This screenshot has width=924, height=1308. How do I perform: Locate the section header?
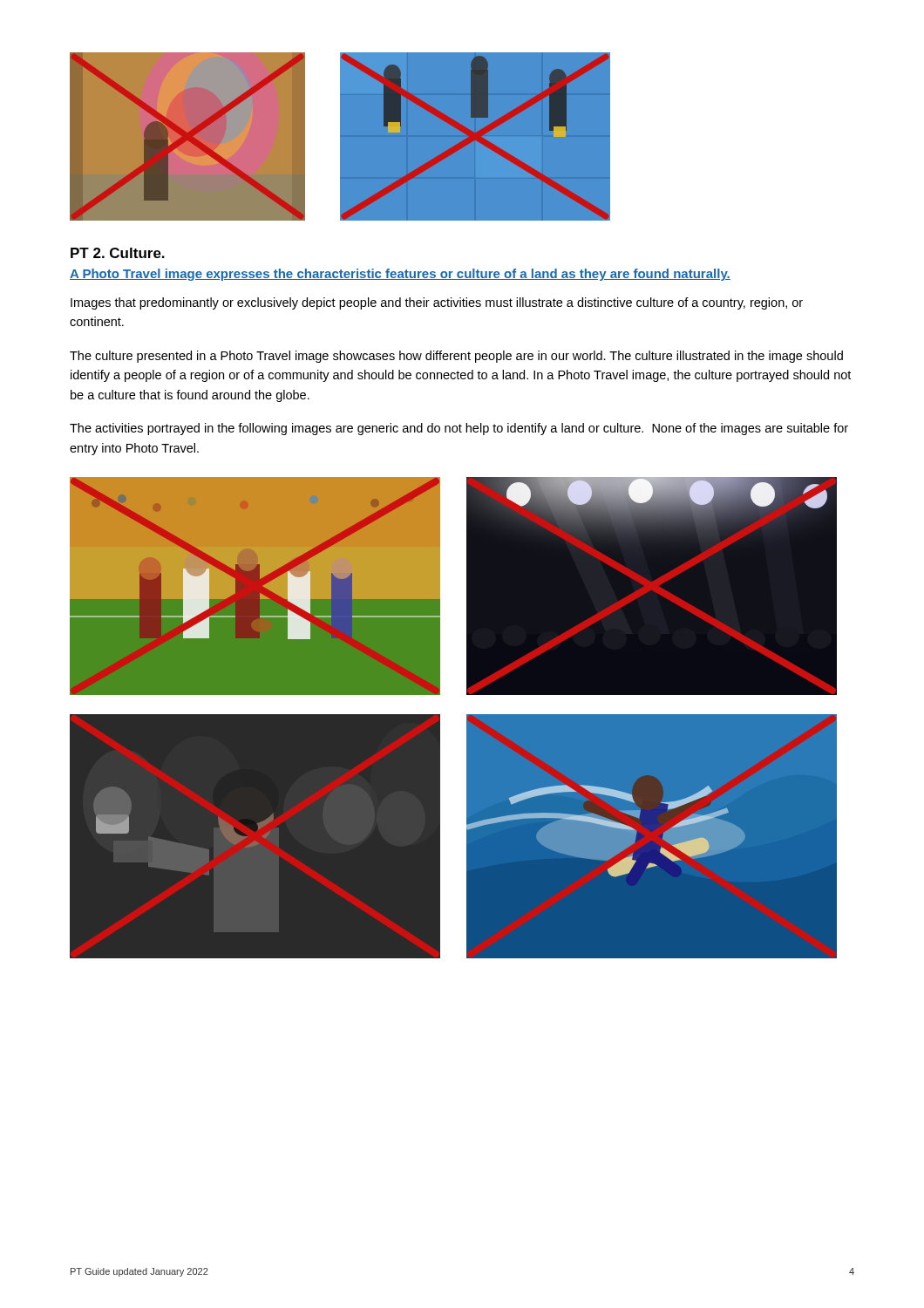462,263
